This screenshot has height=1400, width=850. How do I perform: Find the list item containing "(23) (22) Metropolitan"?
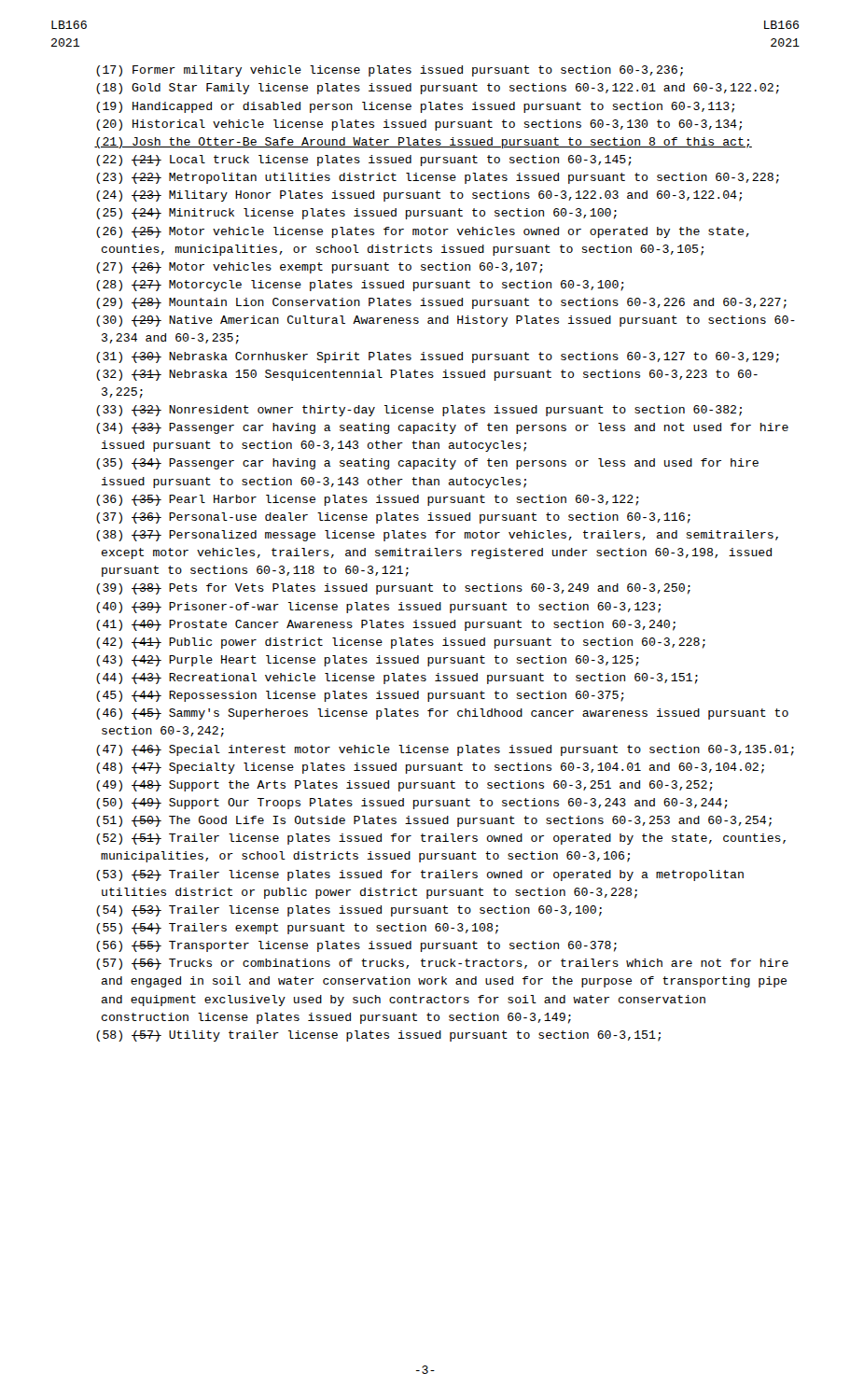point(416,178)
